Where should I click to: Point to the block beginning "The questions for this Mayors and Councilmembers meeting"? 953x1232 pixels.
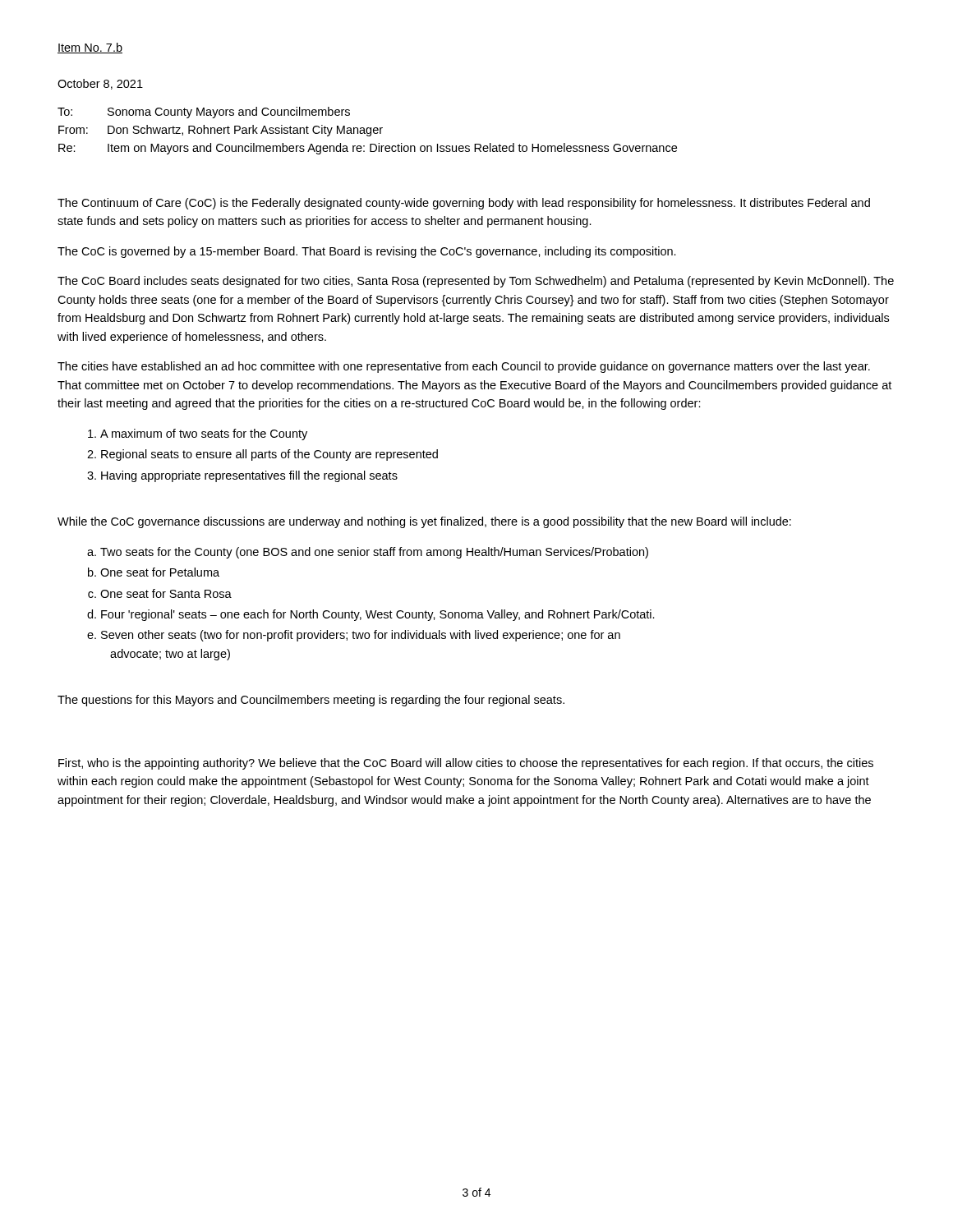click(x=311, y=700)
